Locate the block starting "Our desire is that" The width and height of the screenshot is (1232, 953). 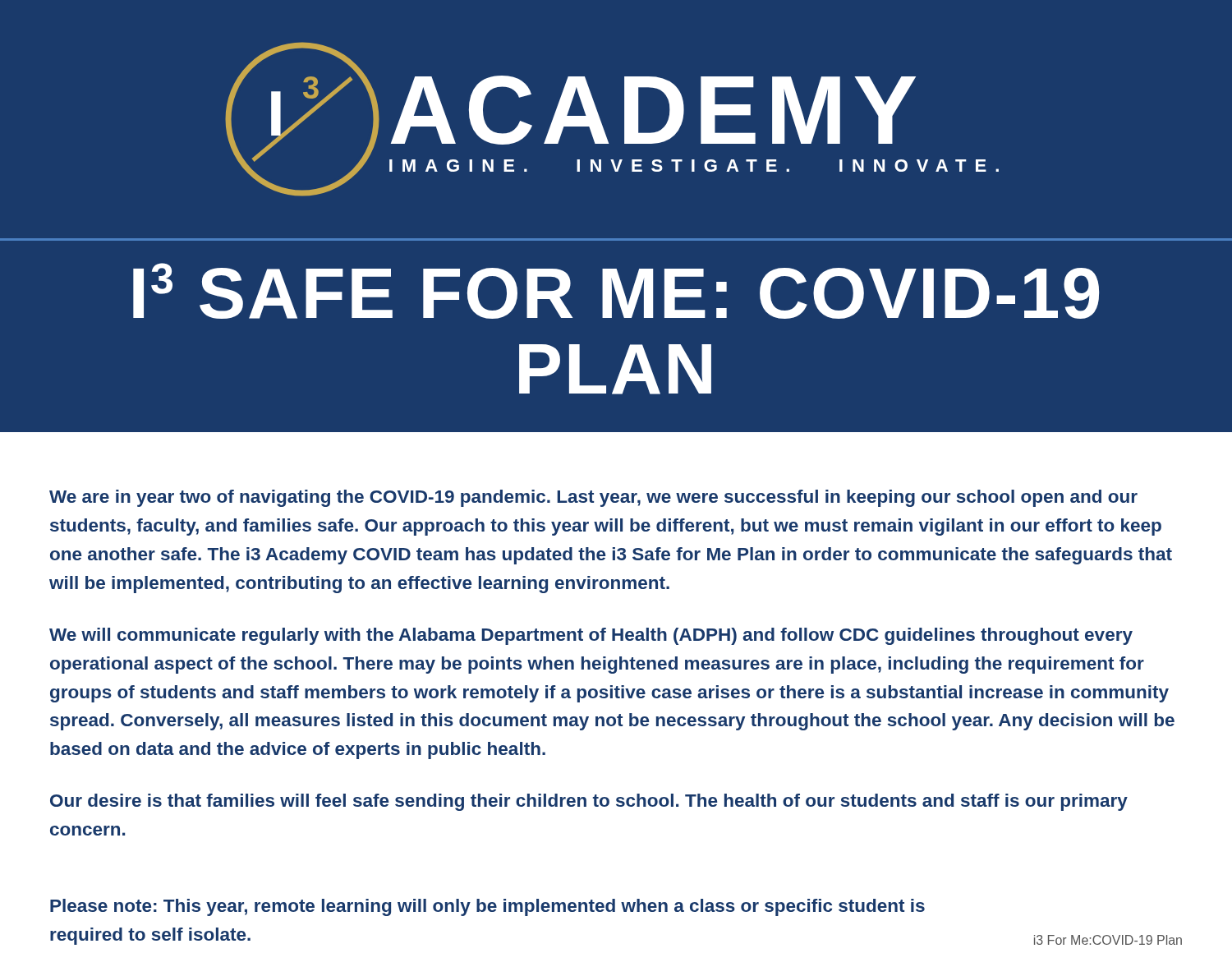click(x=616, y=816)
